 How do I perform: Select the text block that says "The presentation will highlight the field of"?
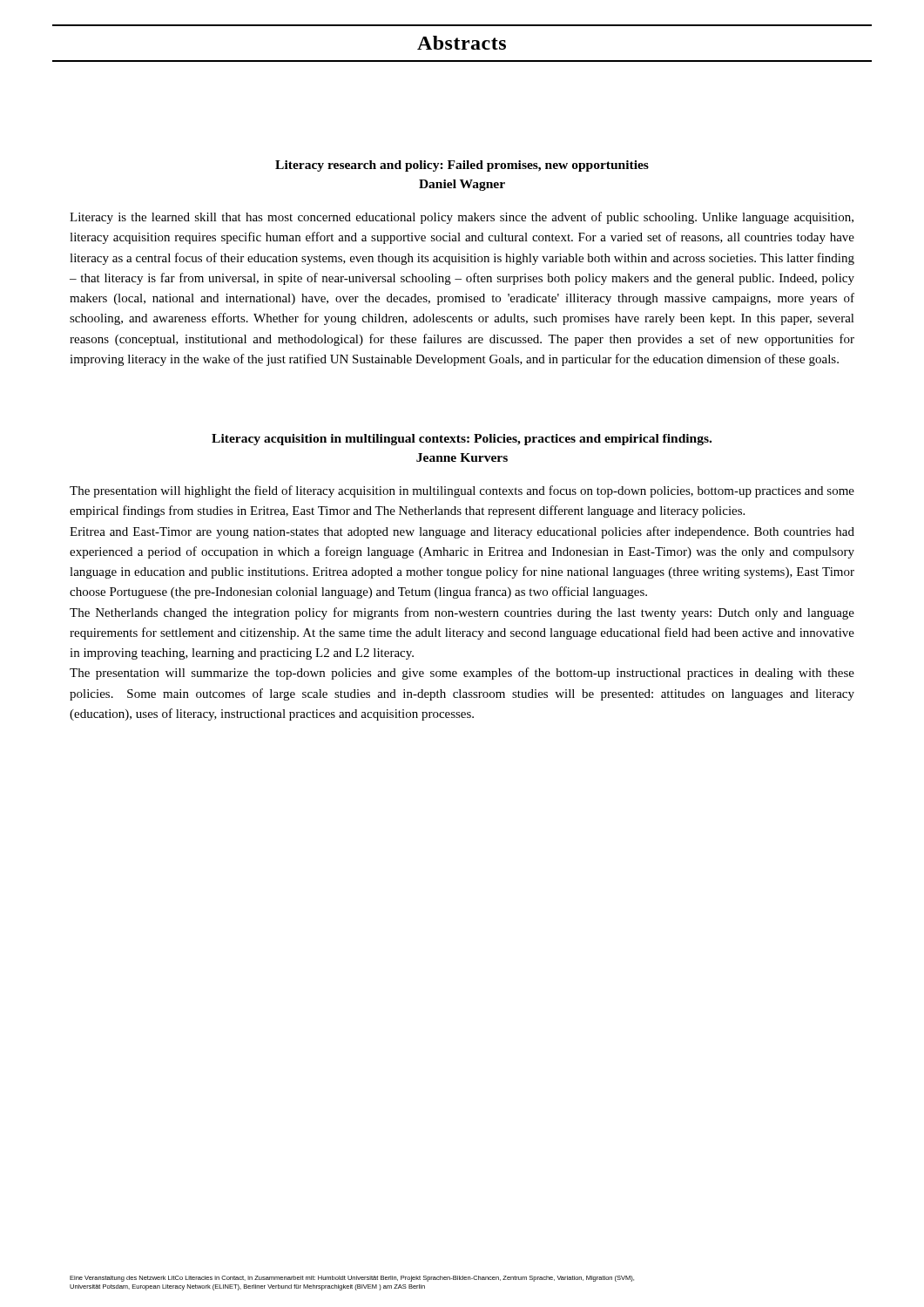tap(462, 603)
